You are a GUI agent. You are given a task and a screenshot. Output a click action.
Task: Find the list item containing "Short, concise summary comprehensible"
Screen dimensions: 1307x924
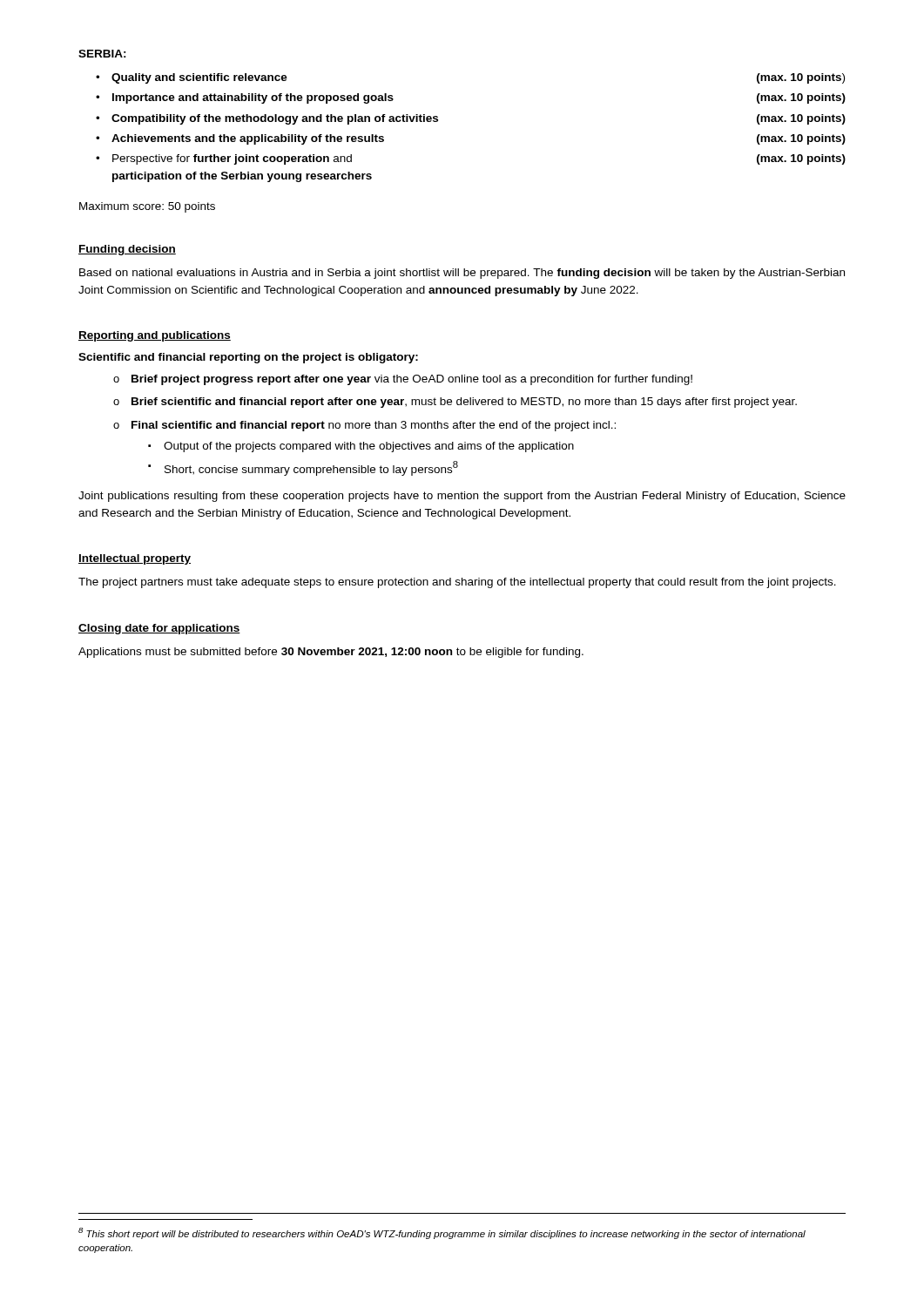(x=311, y=467)
